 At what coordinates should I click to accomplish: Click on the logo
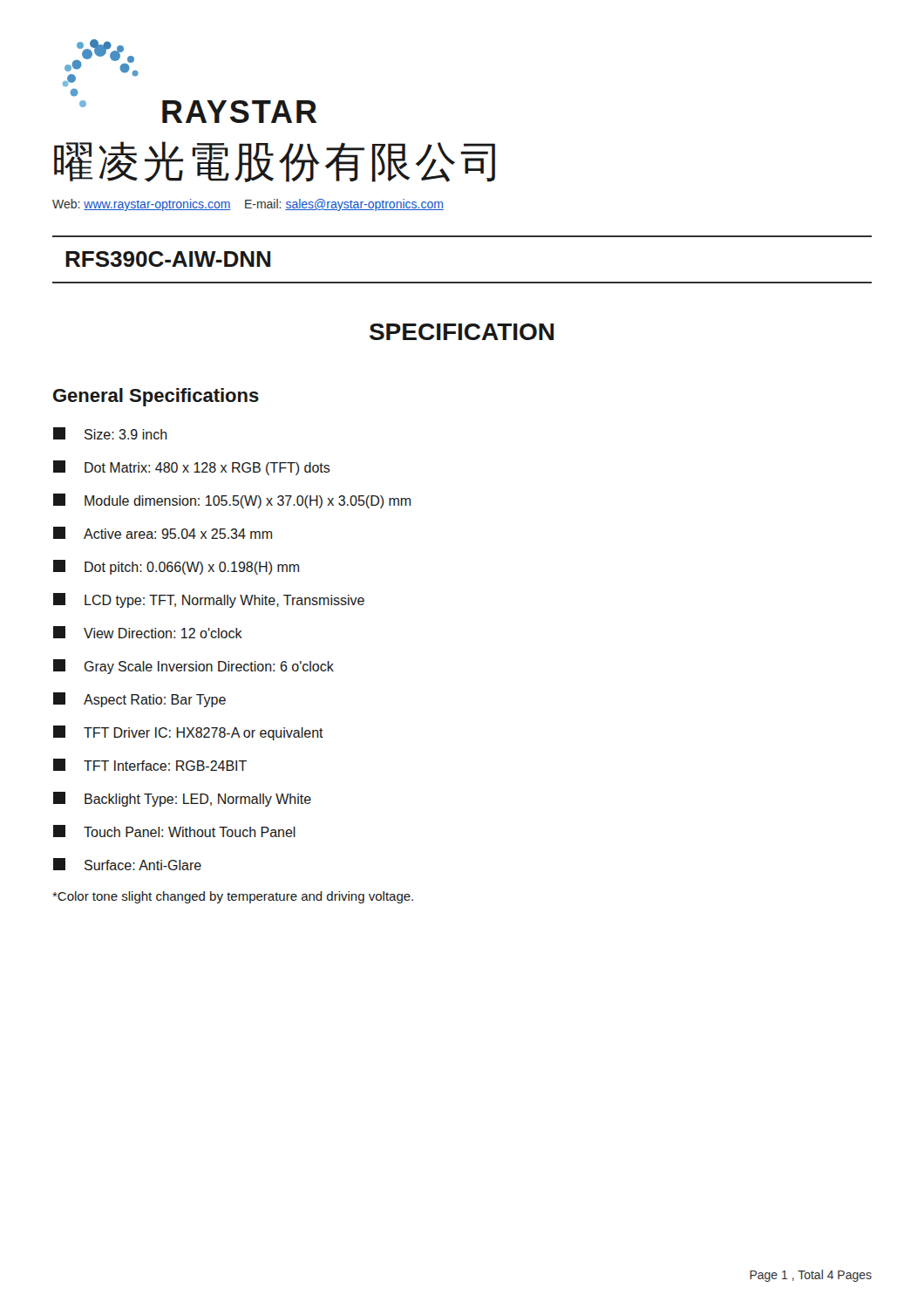tap(462, 112)
